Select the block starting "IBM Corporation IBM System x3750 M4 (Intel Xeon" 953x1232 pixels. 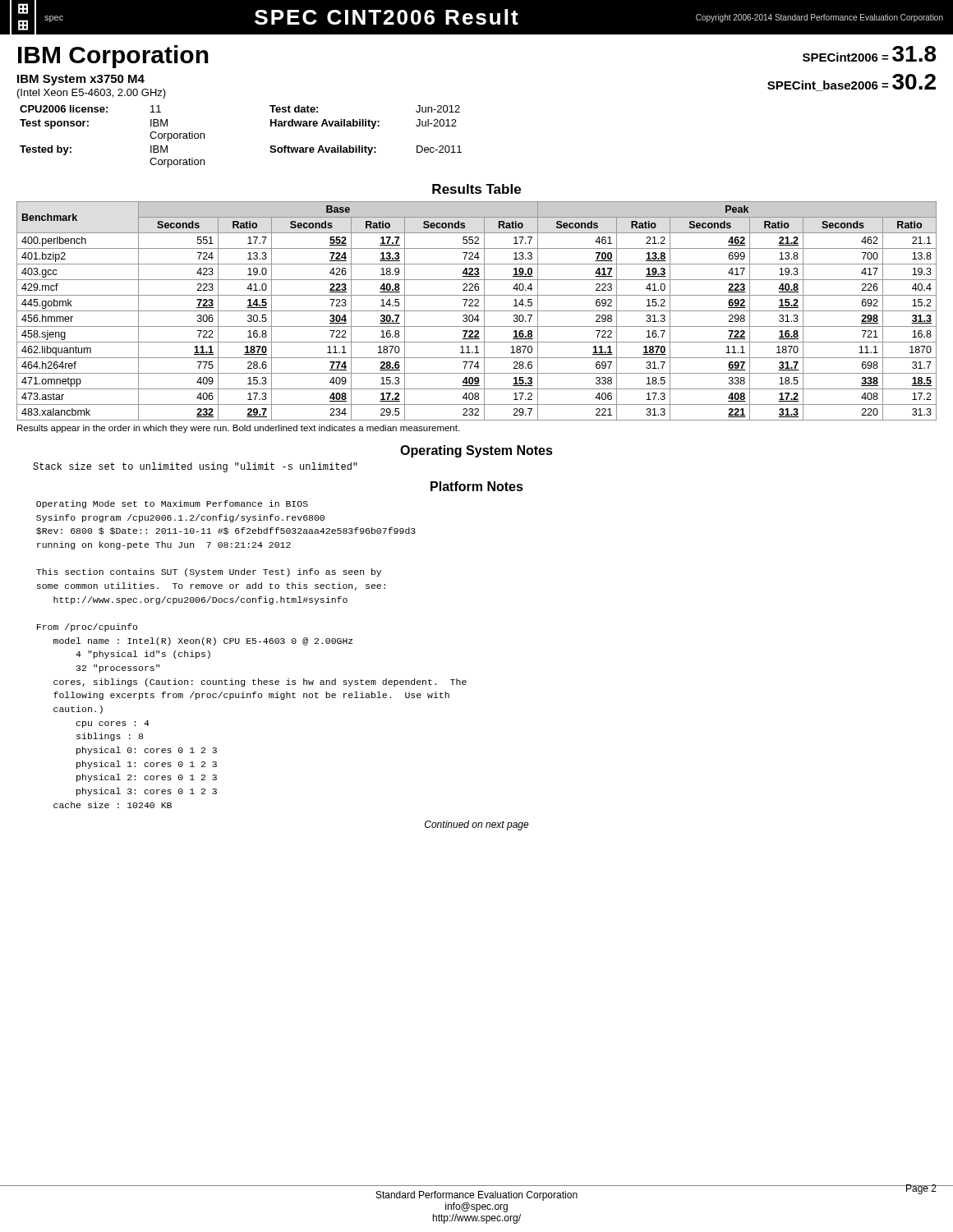[113, 70]
